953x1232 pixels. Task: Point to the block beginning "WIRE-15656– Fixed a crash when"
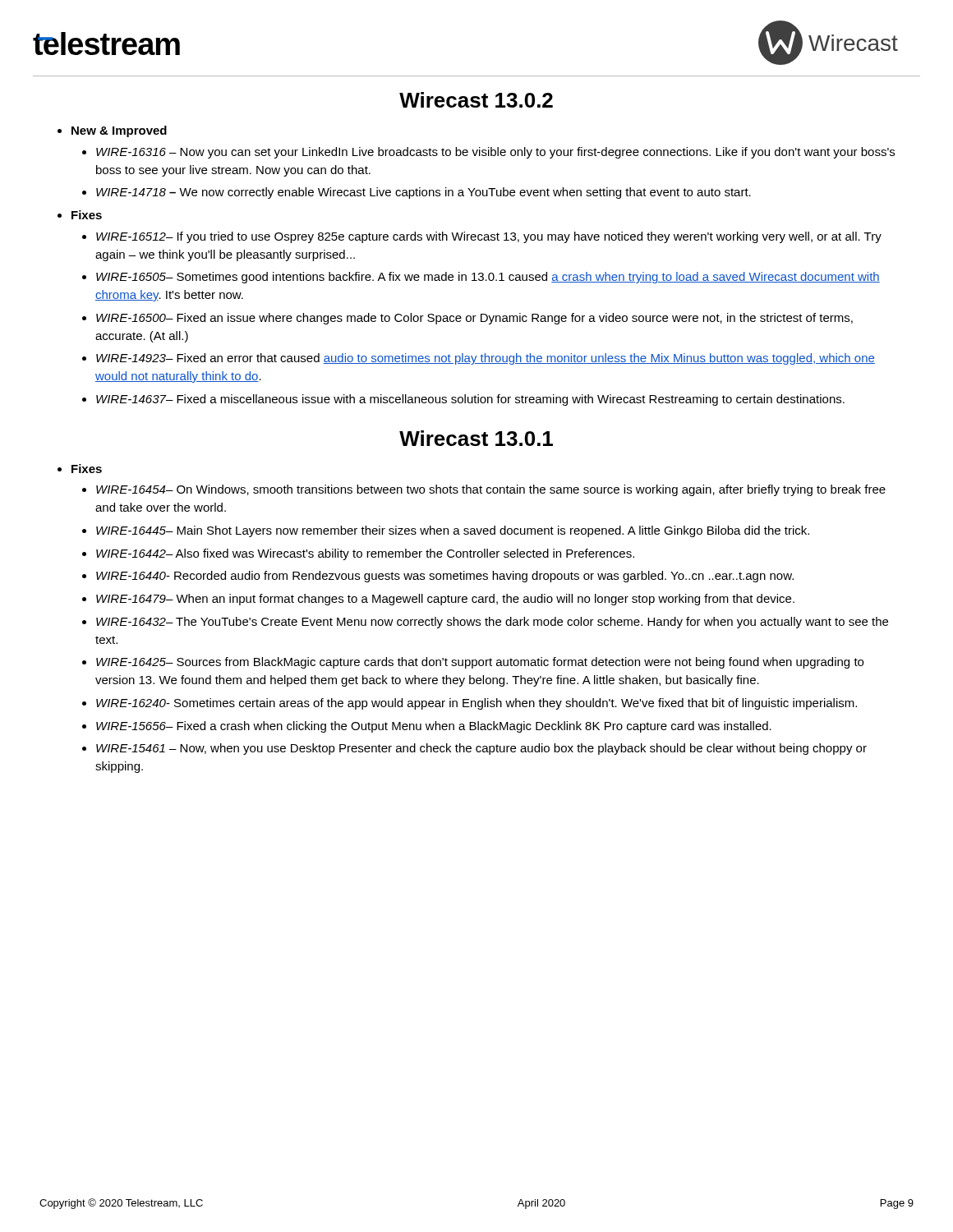[x=434, y=725]
